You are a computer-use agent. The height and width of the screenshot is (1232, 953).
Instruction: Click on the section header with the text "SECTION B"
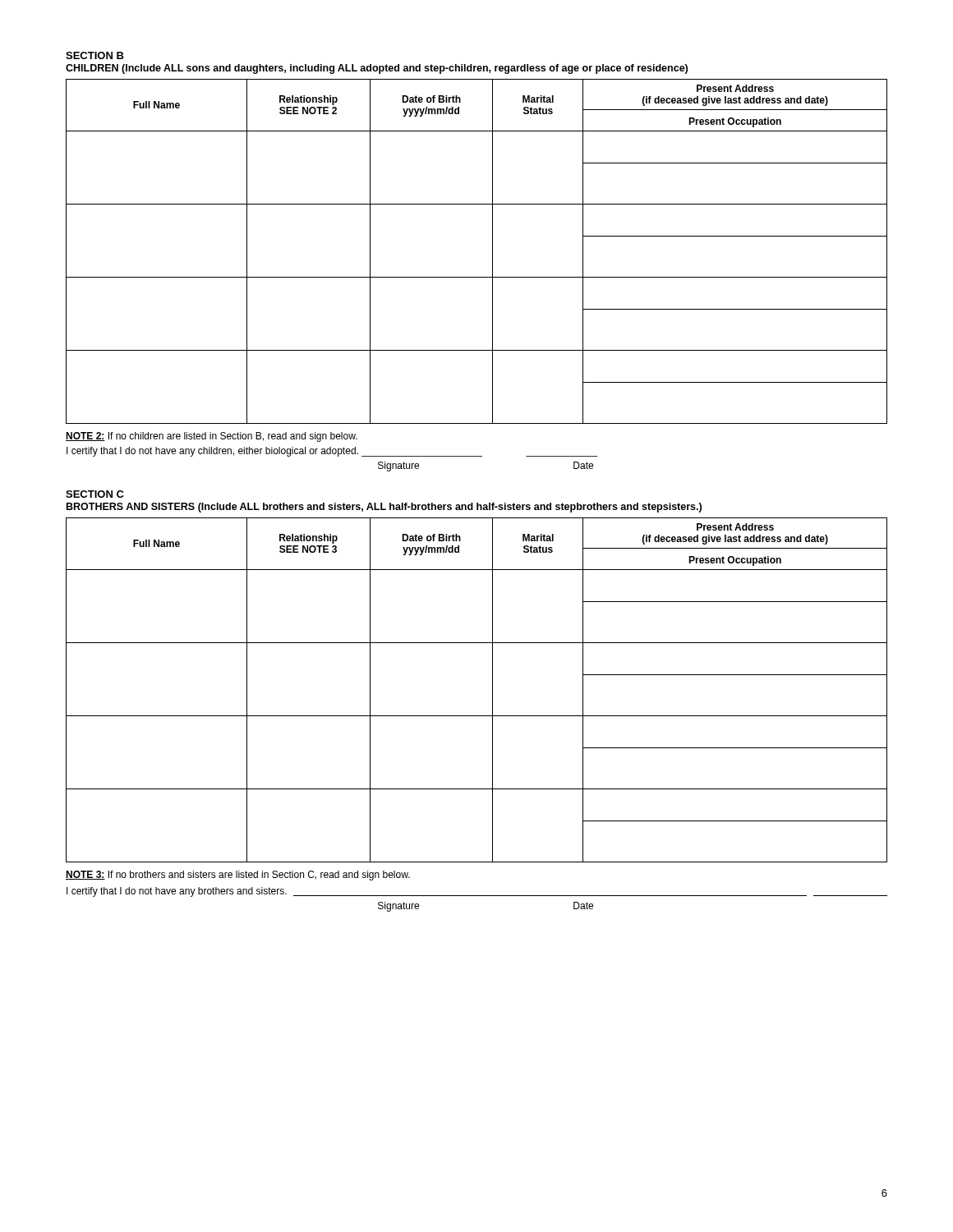[95, 55]
